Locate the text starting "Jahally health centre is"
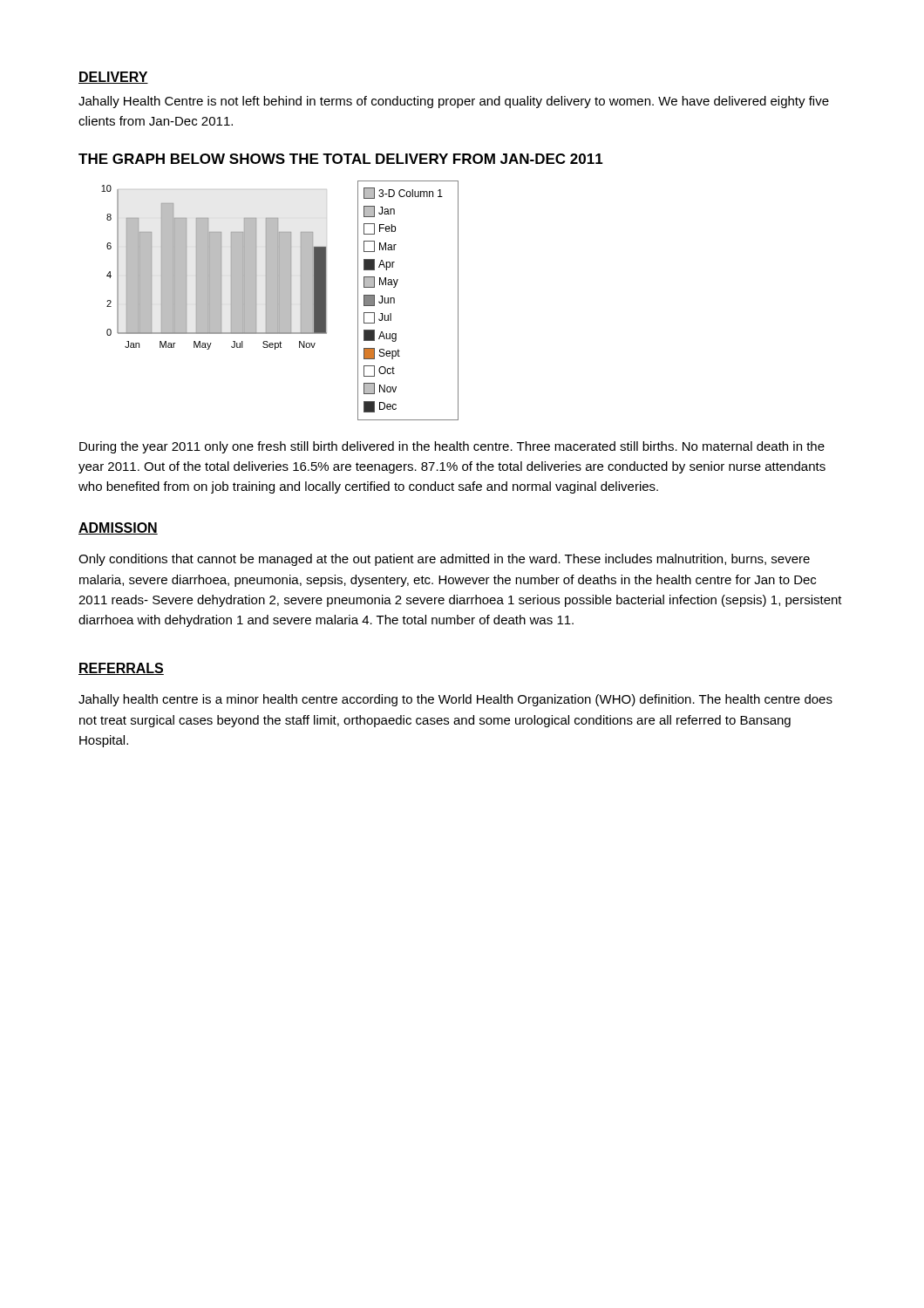Image resolution: width=924 pixels, height=1308 pixels. coord(455,719)
